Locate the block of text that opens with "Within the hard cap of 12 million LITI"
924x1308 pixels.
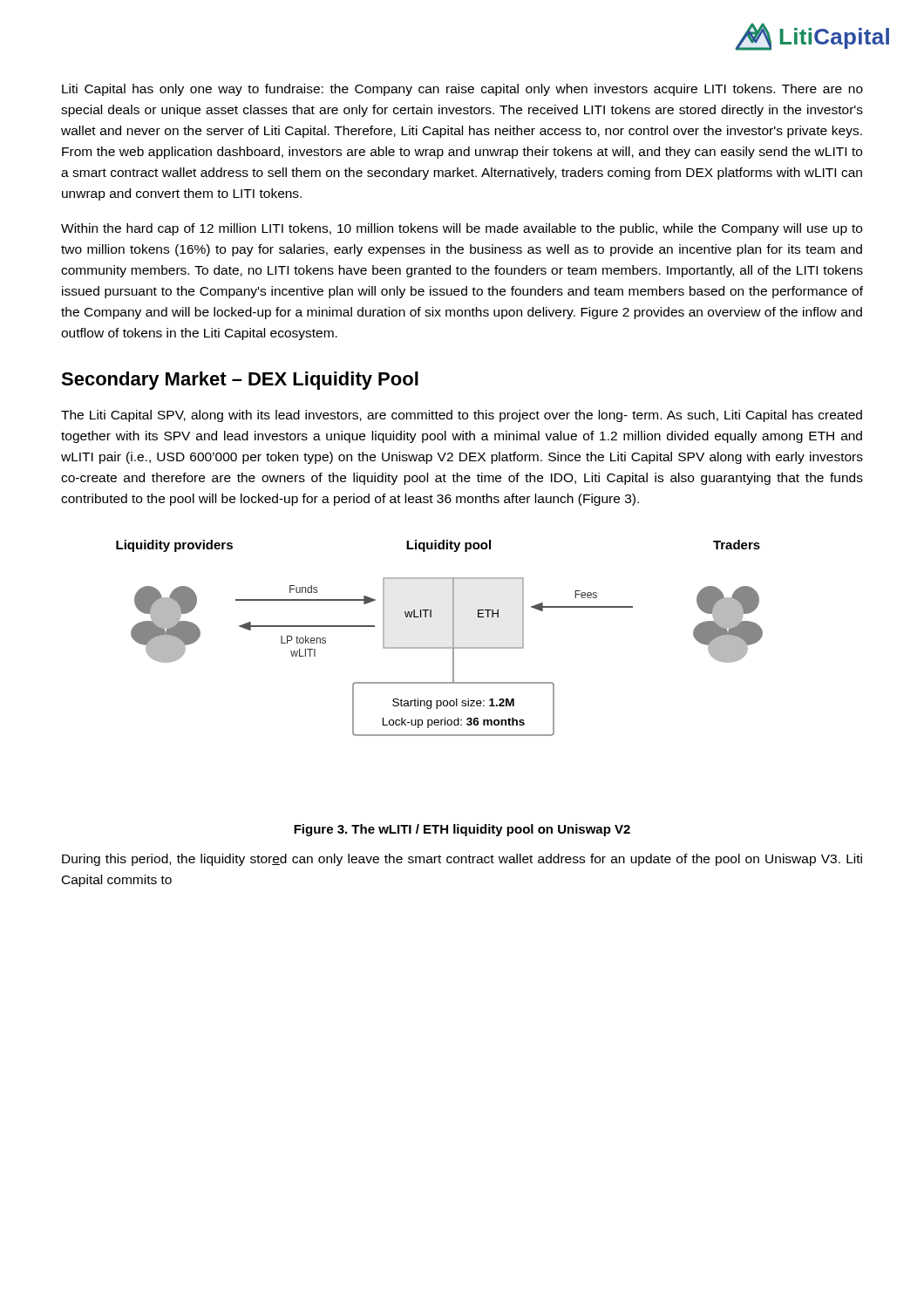tap(462, 280)
